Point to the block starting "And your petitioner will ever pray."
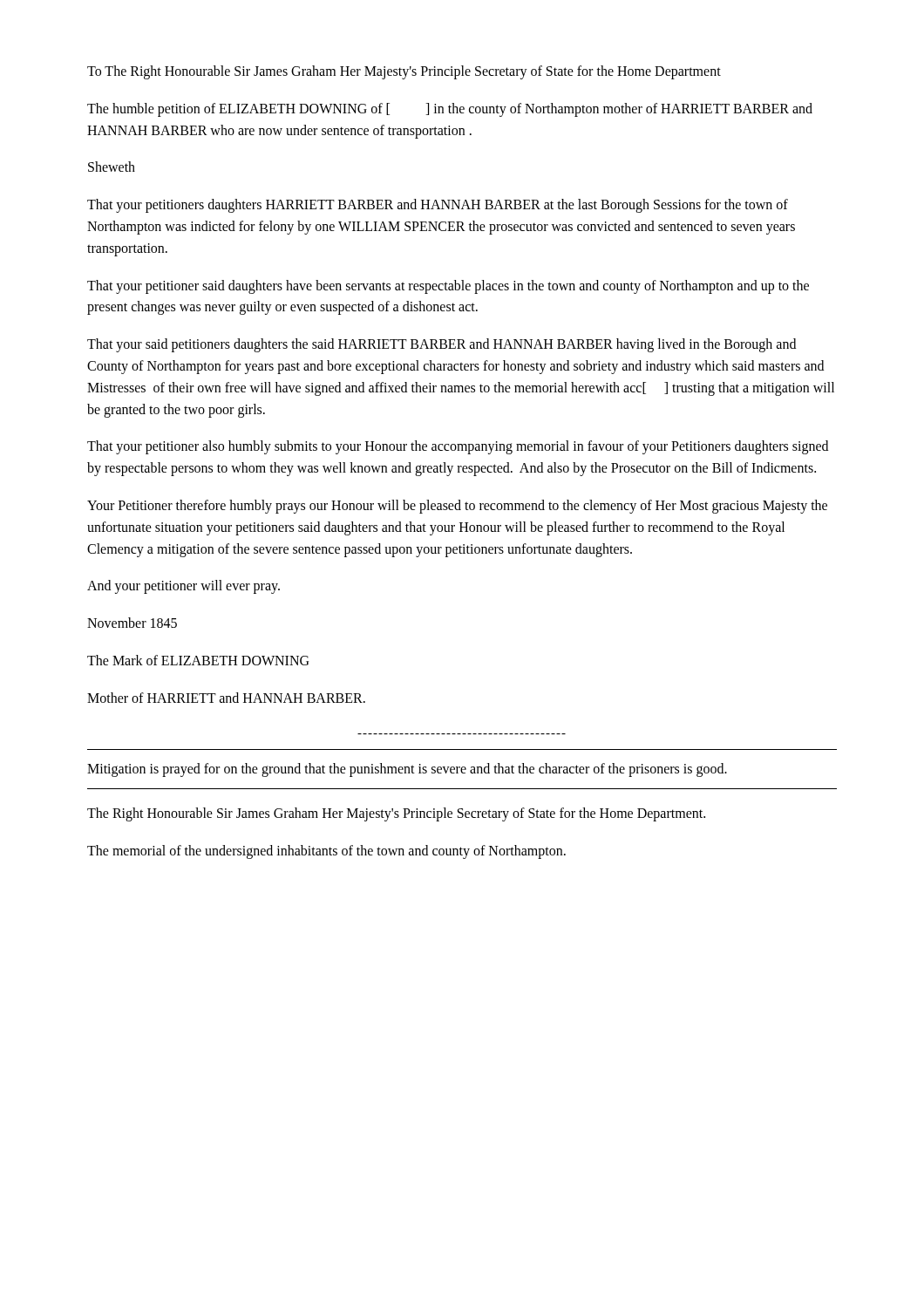This screenshot has height=1308, width=924. point(184,586)
